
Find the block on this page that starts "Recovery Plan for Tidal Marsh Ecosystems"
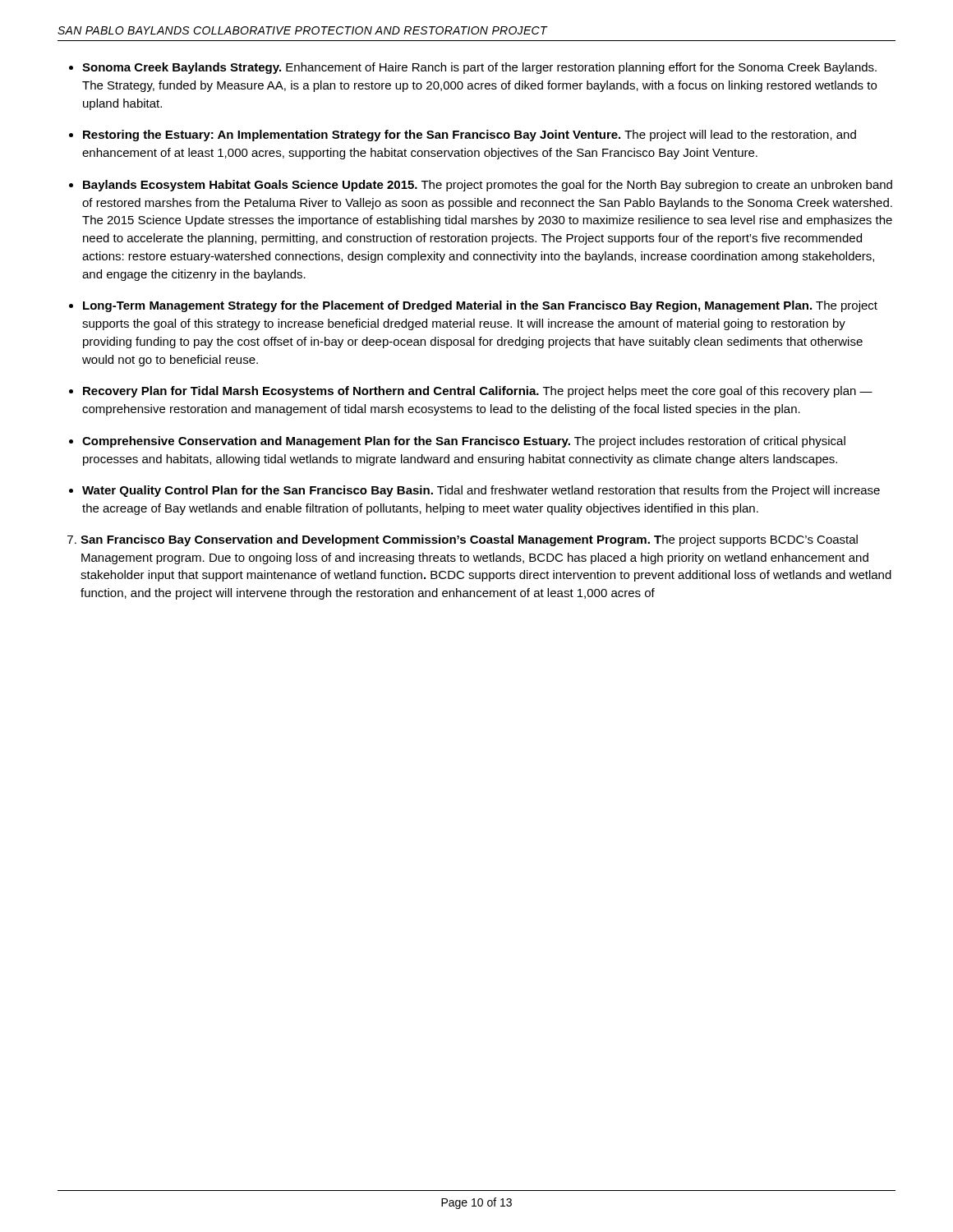tap(477, 400)
